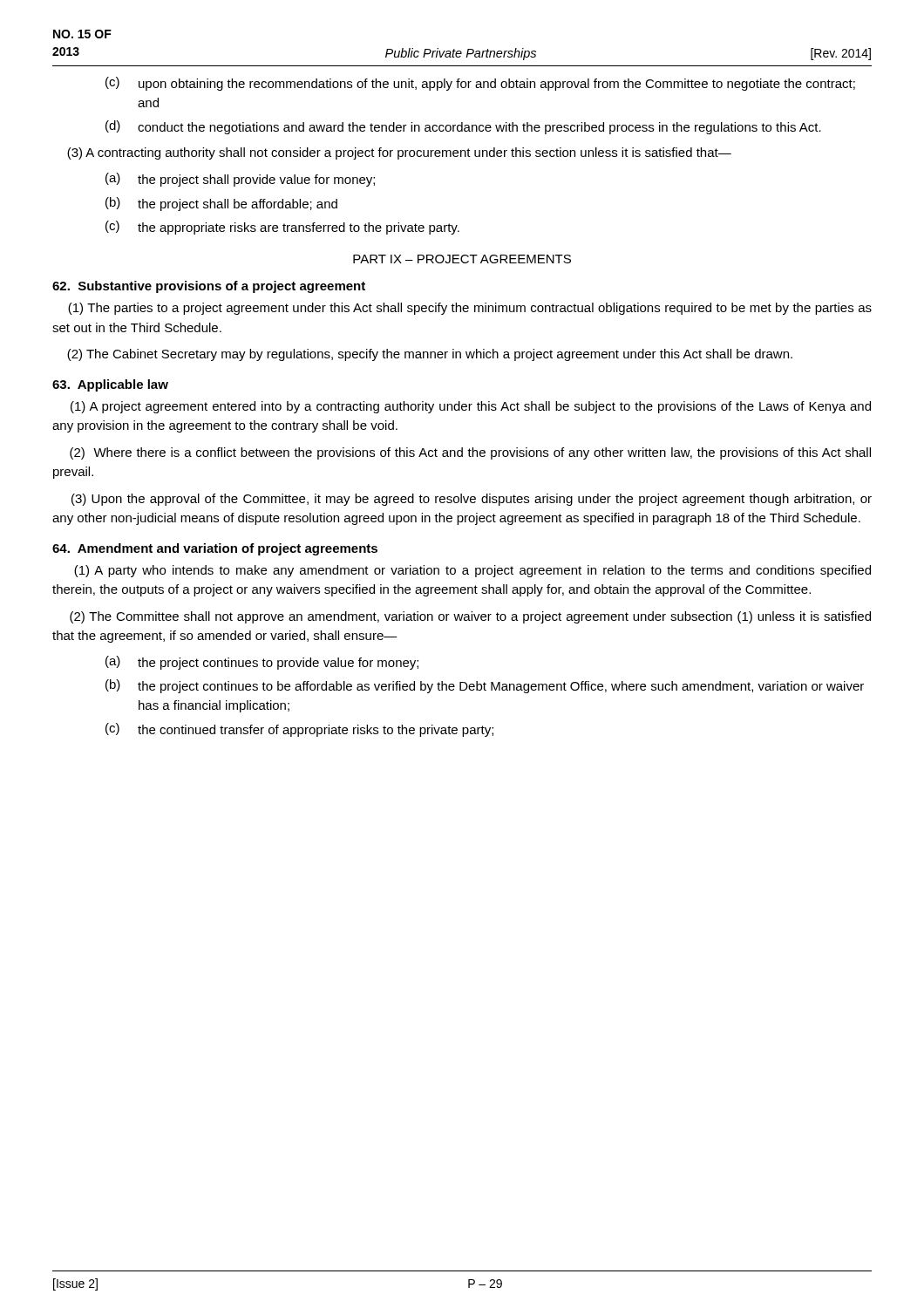Select the section header that reads "62. Substantive provisions of a"
This screenshot has height=1308, width=924.
point(209,286)
